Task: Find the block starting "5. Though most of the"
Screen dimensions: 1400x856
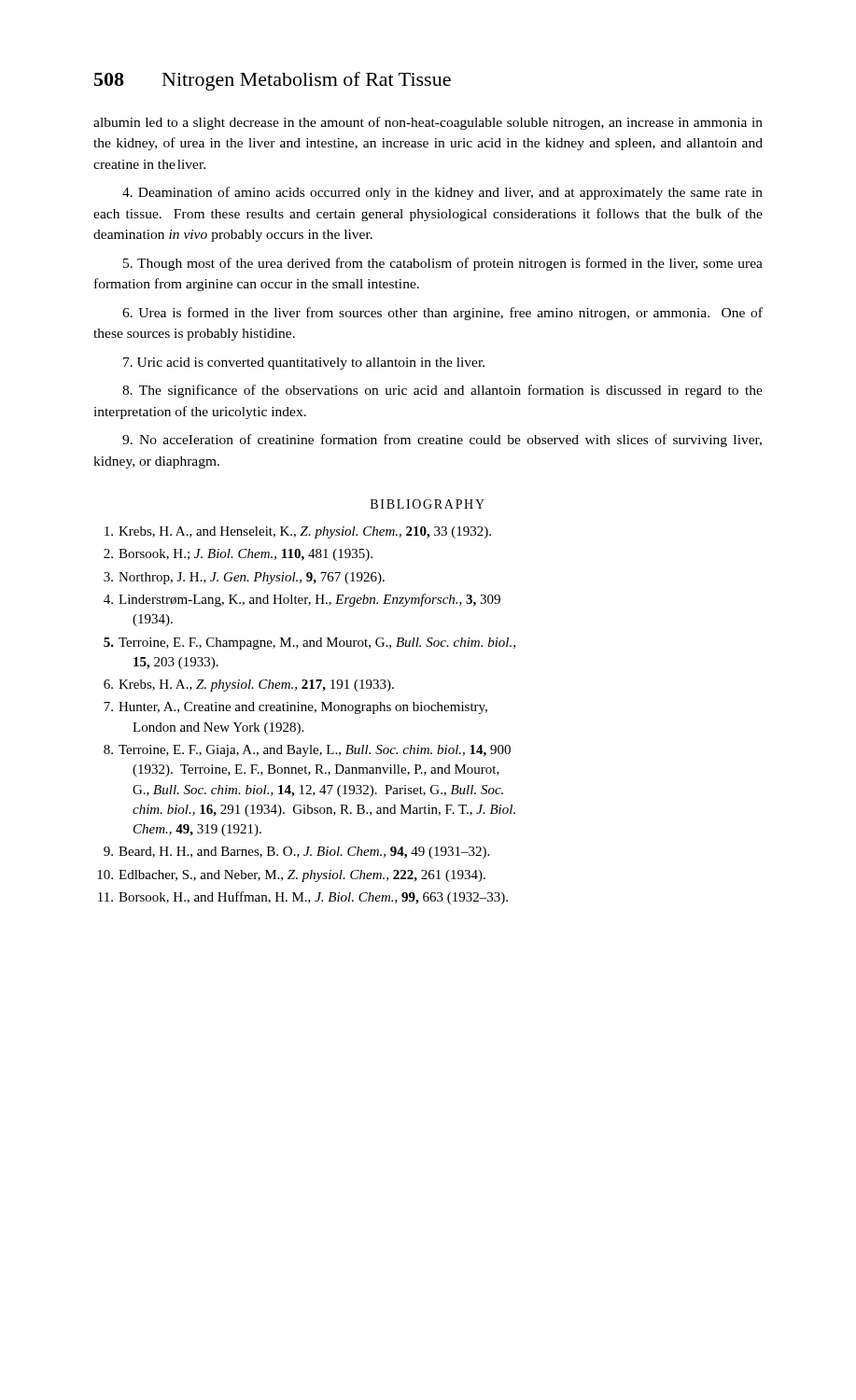Action: [x=428, y=274]
